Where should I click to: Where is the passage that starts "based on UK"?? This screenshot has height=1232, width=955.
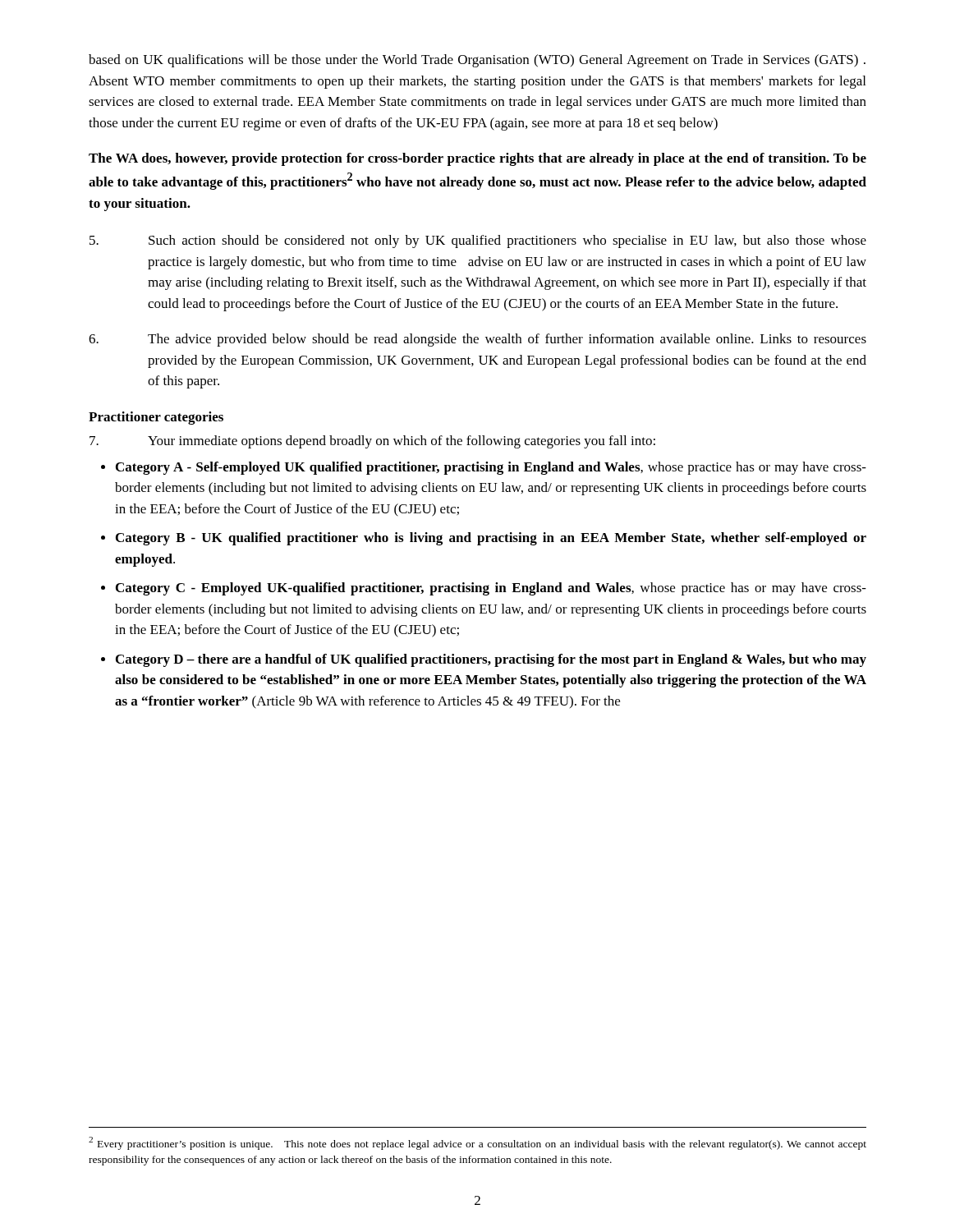478,91
